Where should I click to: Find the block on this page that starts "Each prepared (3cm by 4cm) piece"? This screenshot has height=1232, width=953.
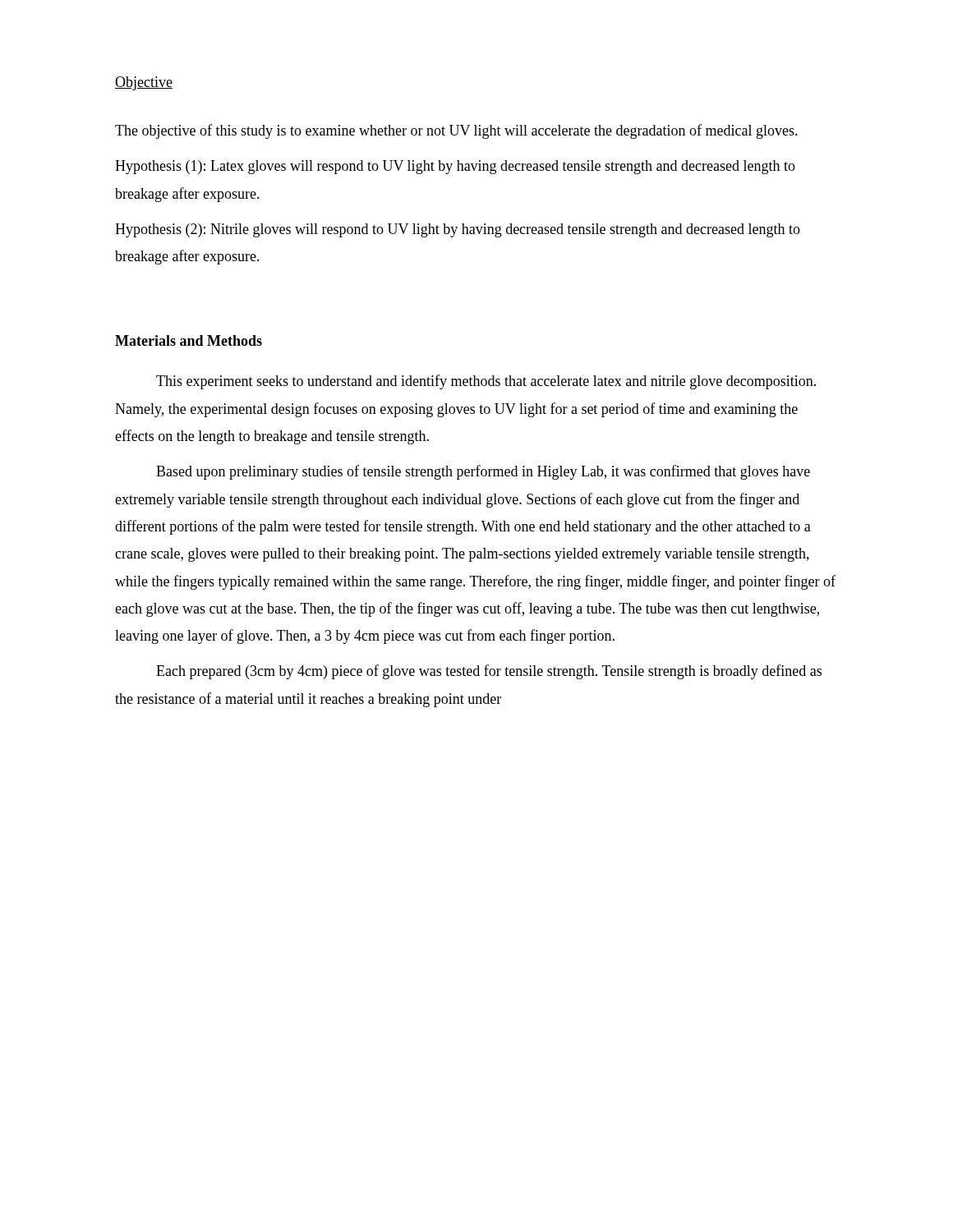pyautogui.click(x=469, y=685)
